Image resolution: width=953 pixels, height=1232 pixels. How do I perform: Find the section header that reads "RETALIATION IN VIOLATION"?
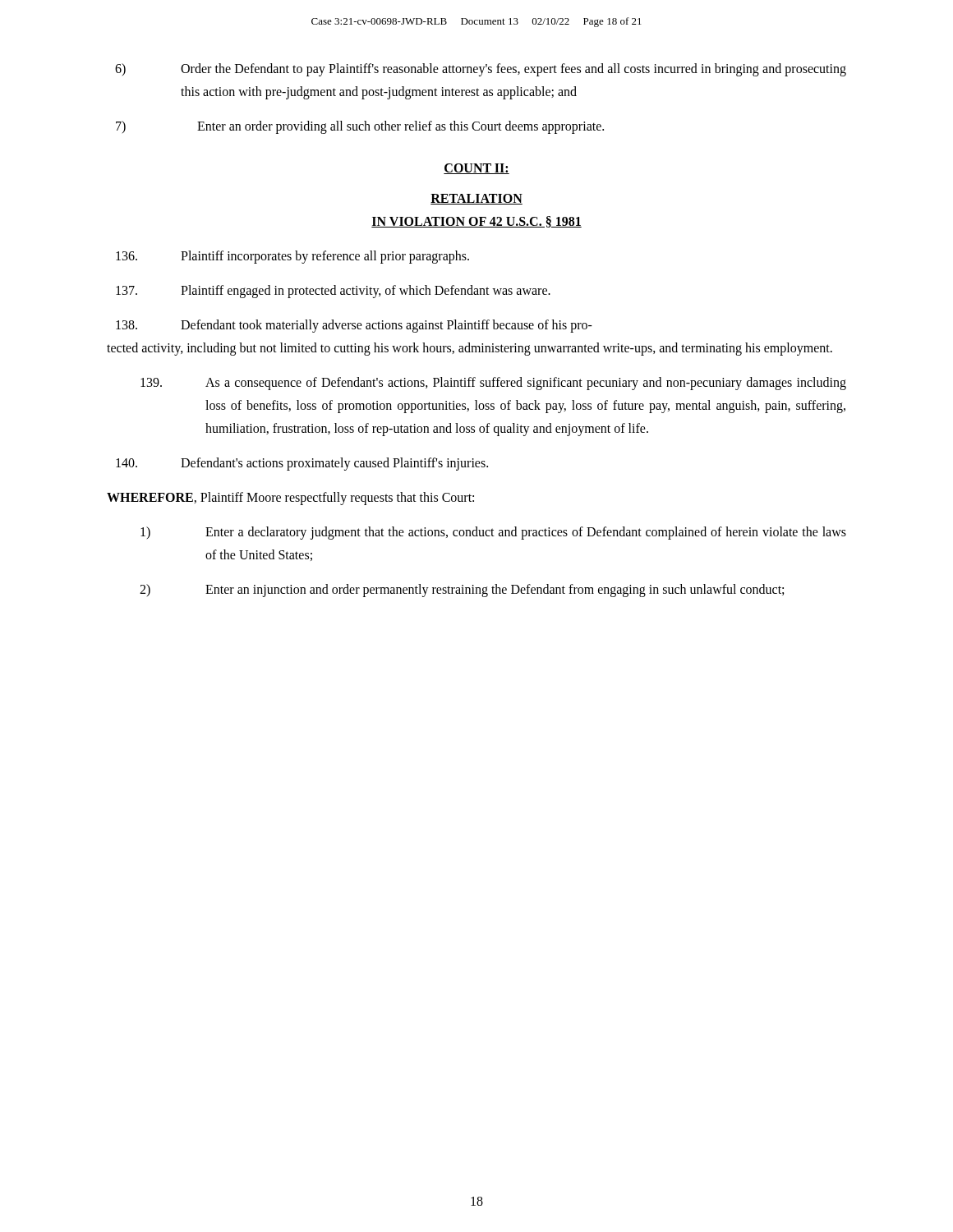(x=476, y=210)
